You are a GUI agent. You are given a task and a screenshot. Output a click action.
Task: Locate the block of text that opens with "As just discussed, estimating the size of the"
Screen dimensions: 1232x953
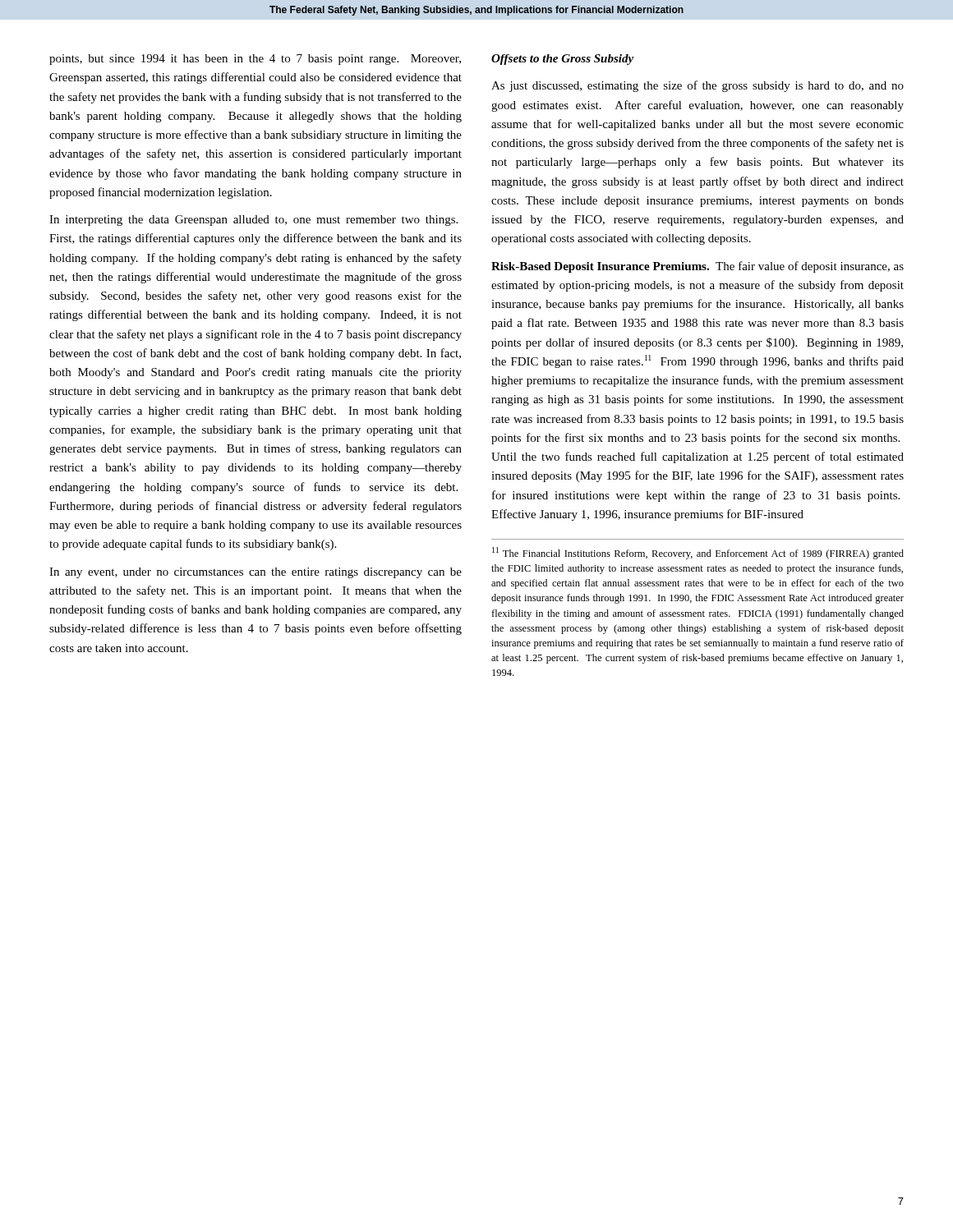pos(698,163)
